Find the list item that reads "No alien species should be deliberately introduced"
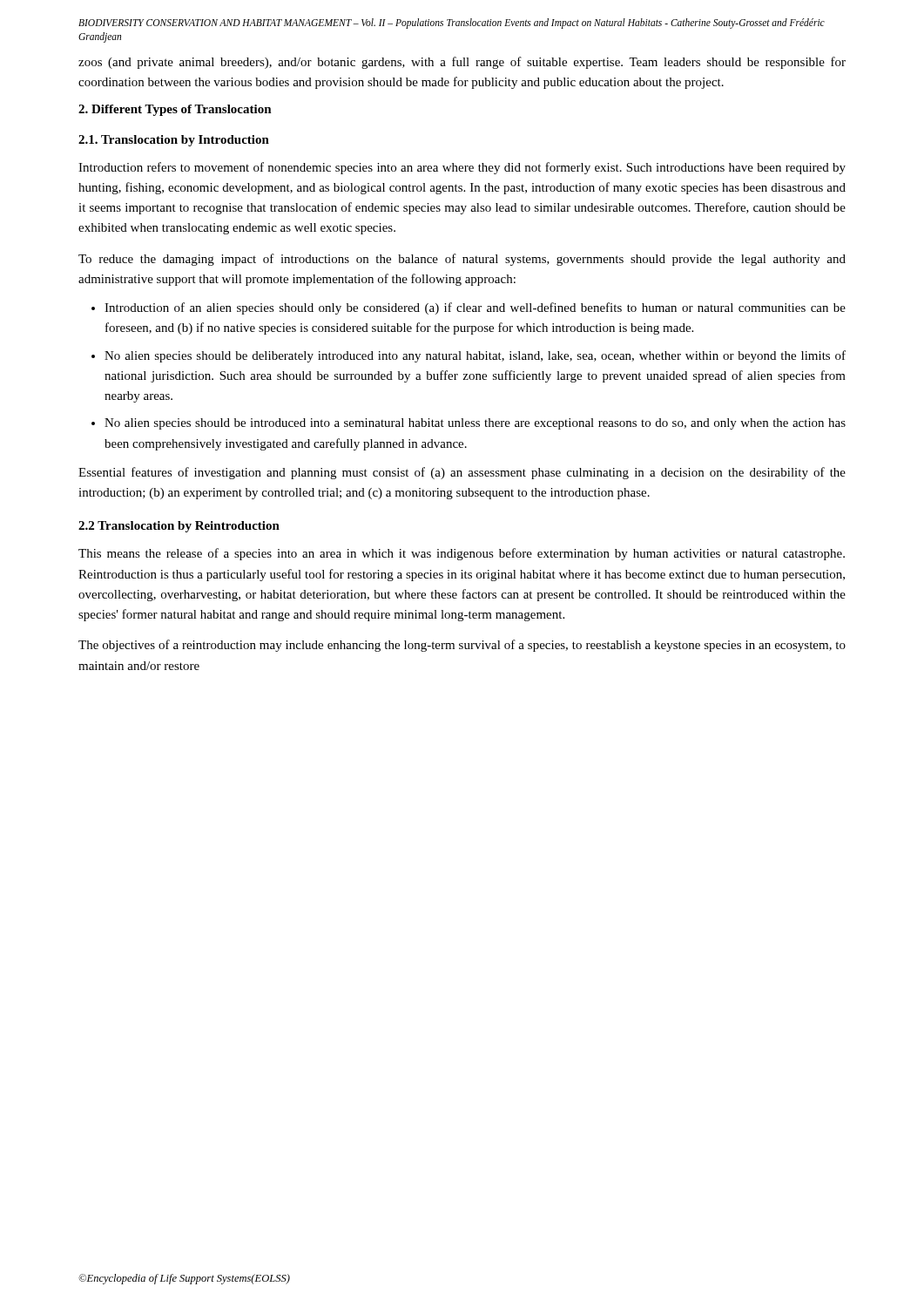Screen dimensions: 1307x924 (x=475, y=375)
